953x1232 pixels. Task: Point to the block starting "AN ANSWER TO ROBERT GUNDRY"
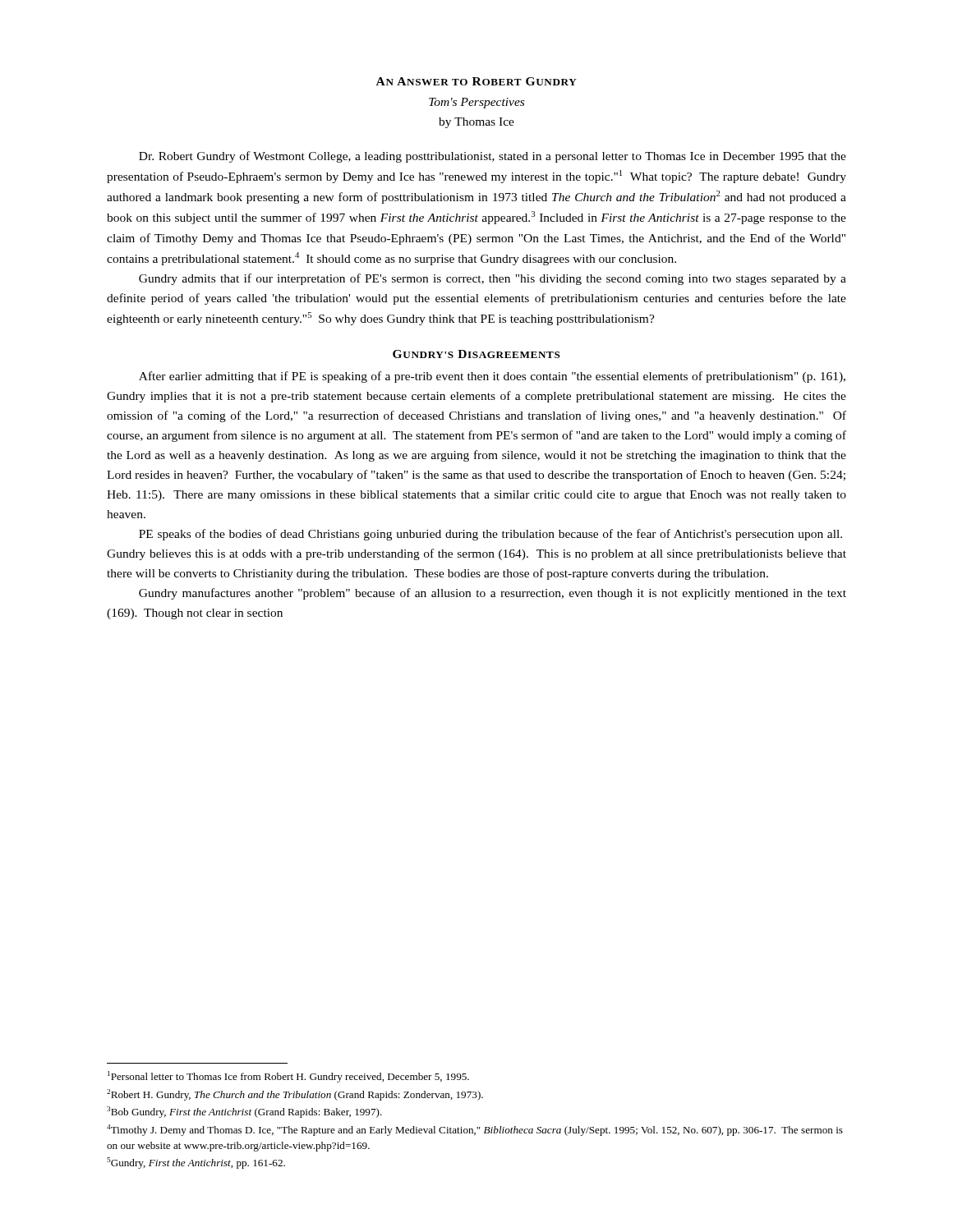click(476, 81)
